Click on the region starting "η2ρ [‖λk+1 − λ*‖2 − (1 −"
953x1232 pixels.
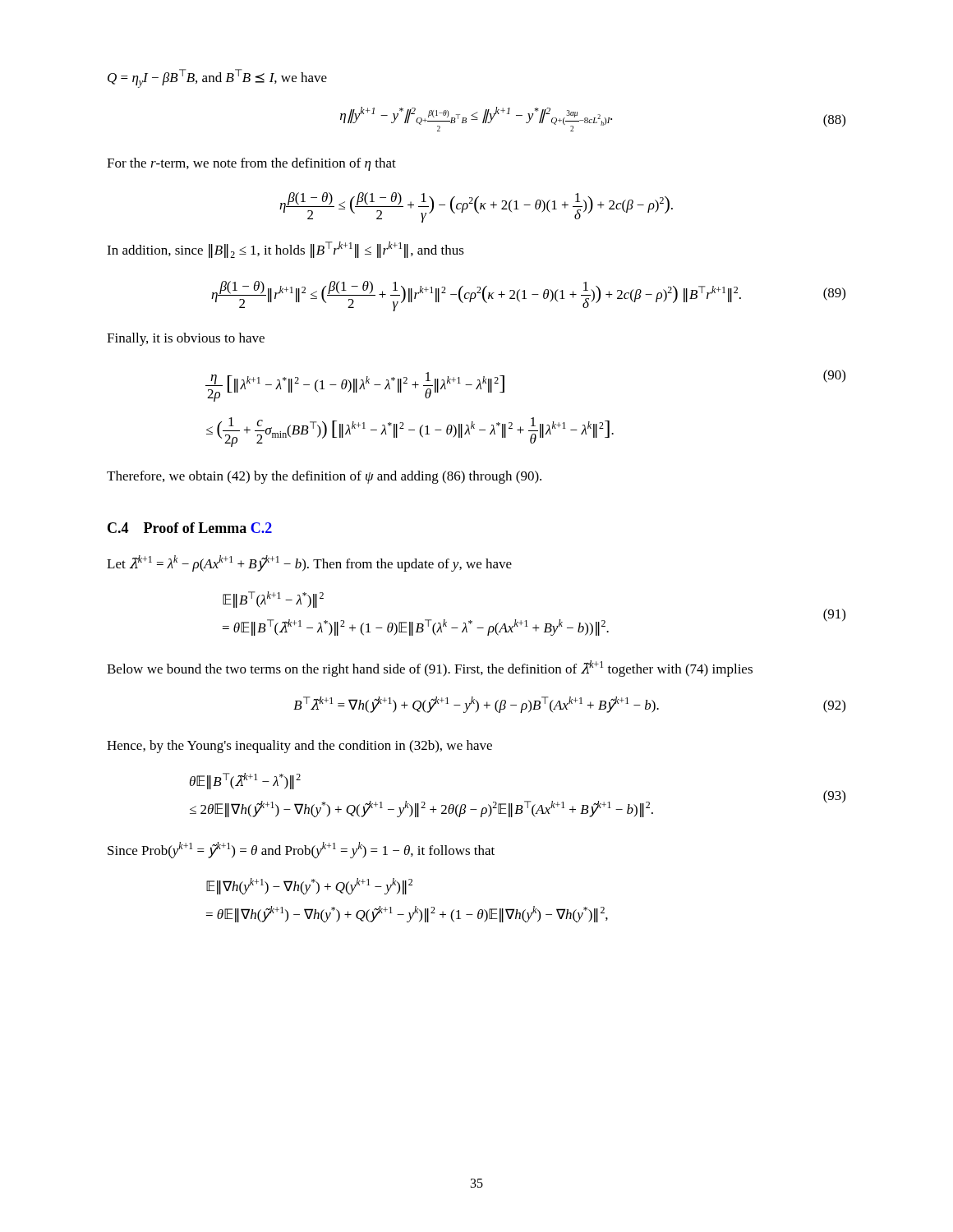point(526,405)
